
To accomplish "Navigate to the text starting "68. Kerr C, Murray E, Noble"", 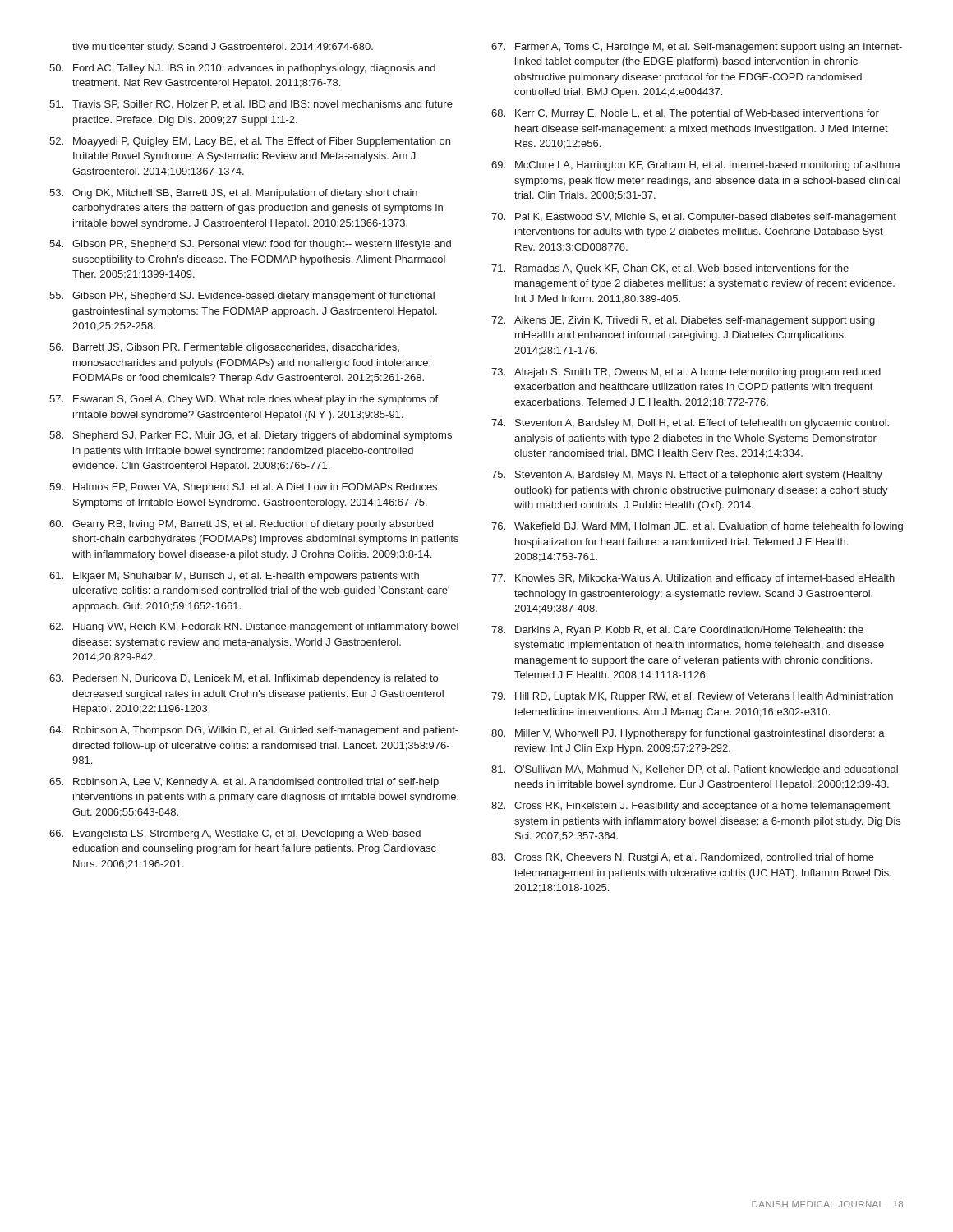I will [x=698, y=129].
